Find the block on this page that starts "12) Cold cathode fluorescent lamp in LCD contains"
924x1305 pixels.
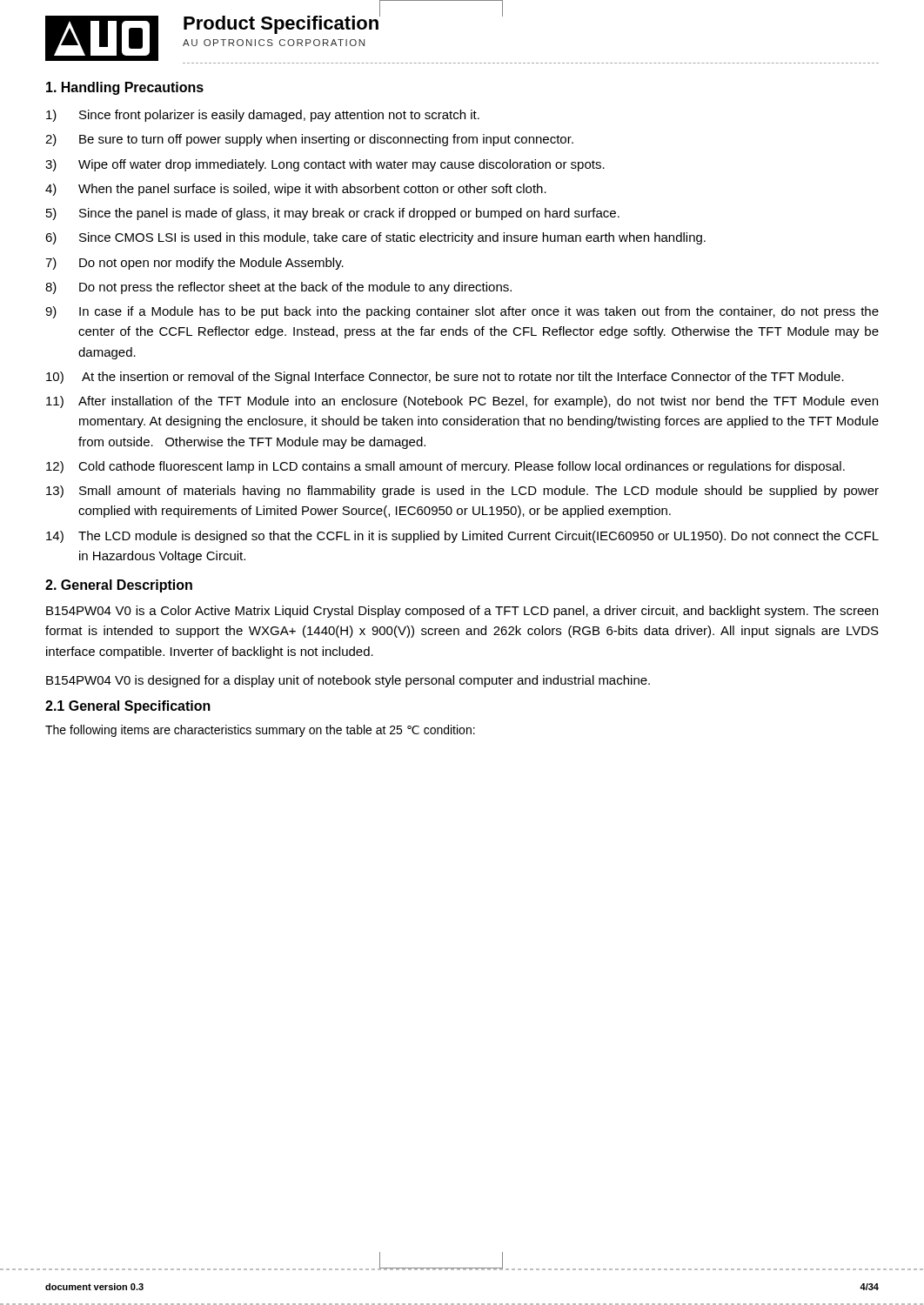pyautogui.click(x=462, y=466)
